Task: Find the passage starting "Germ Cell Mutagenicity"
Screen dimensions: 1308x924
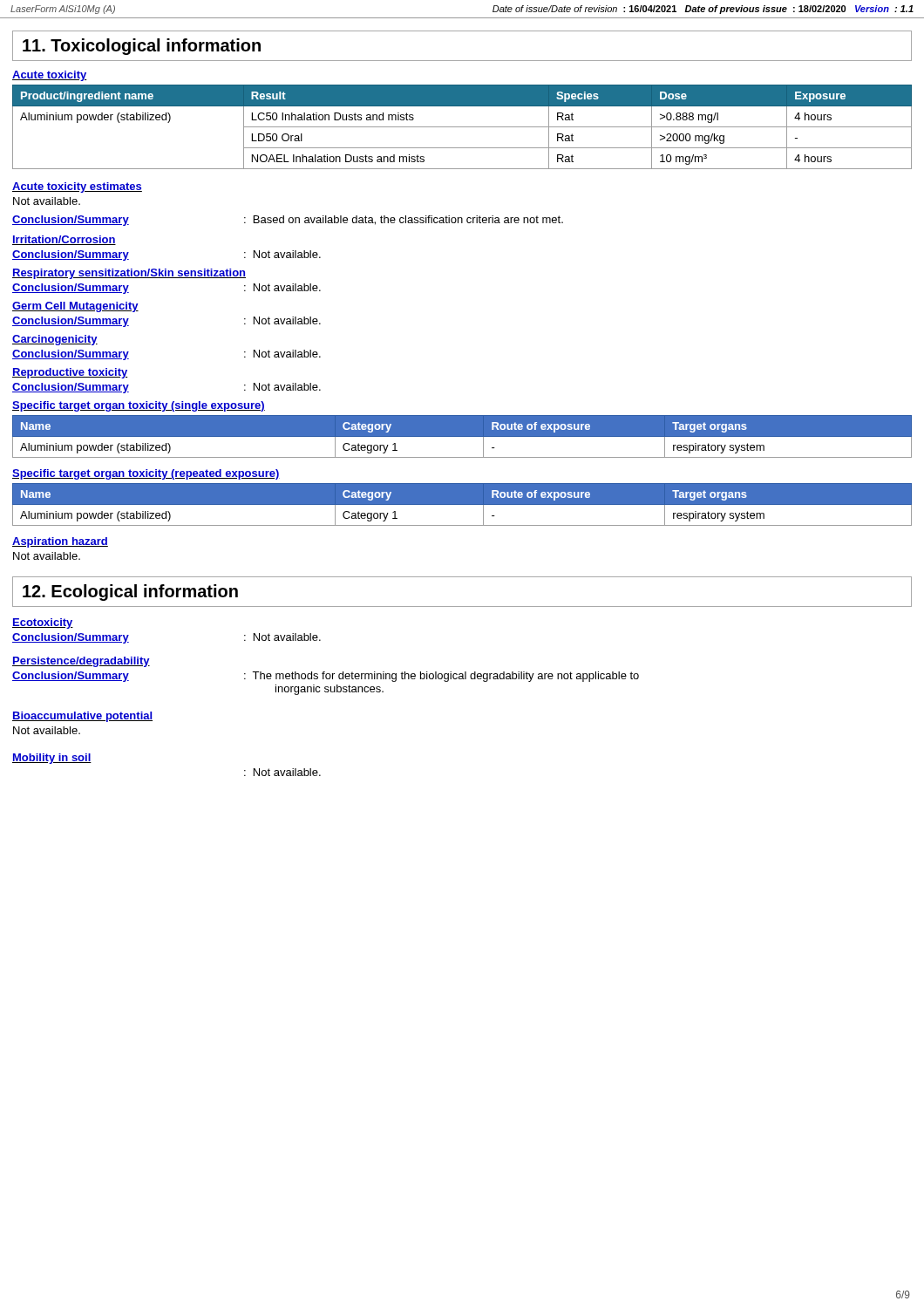Action: [x=75, y=306]
